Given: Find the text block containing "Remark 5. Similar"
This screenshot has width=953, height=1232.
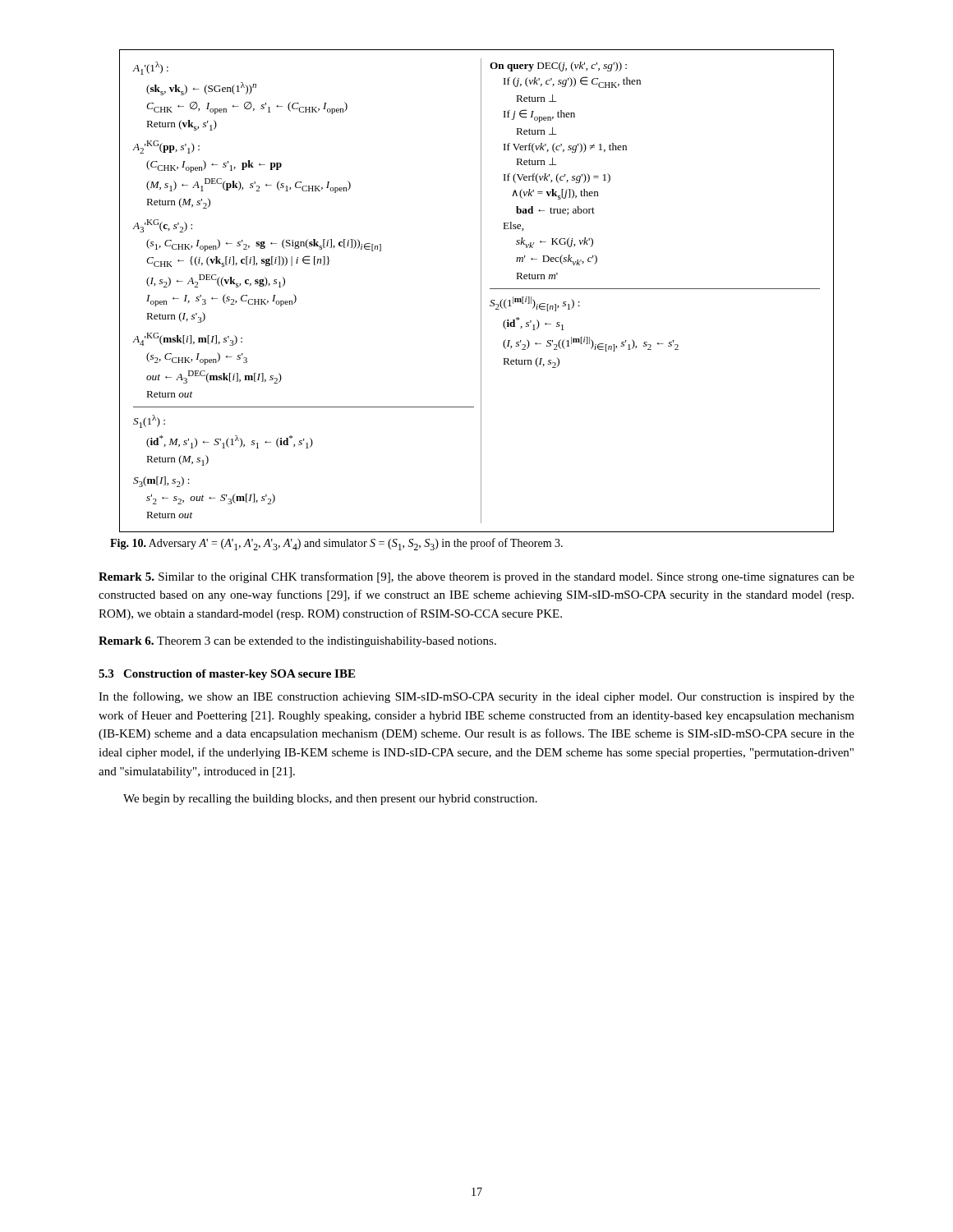Looking at the screenshot, I should point(476,595).
